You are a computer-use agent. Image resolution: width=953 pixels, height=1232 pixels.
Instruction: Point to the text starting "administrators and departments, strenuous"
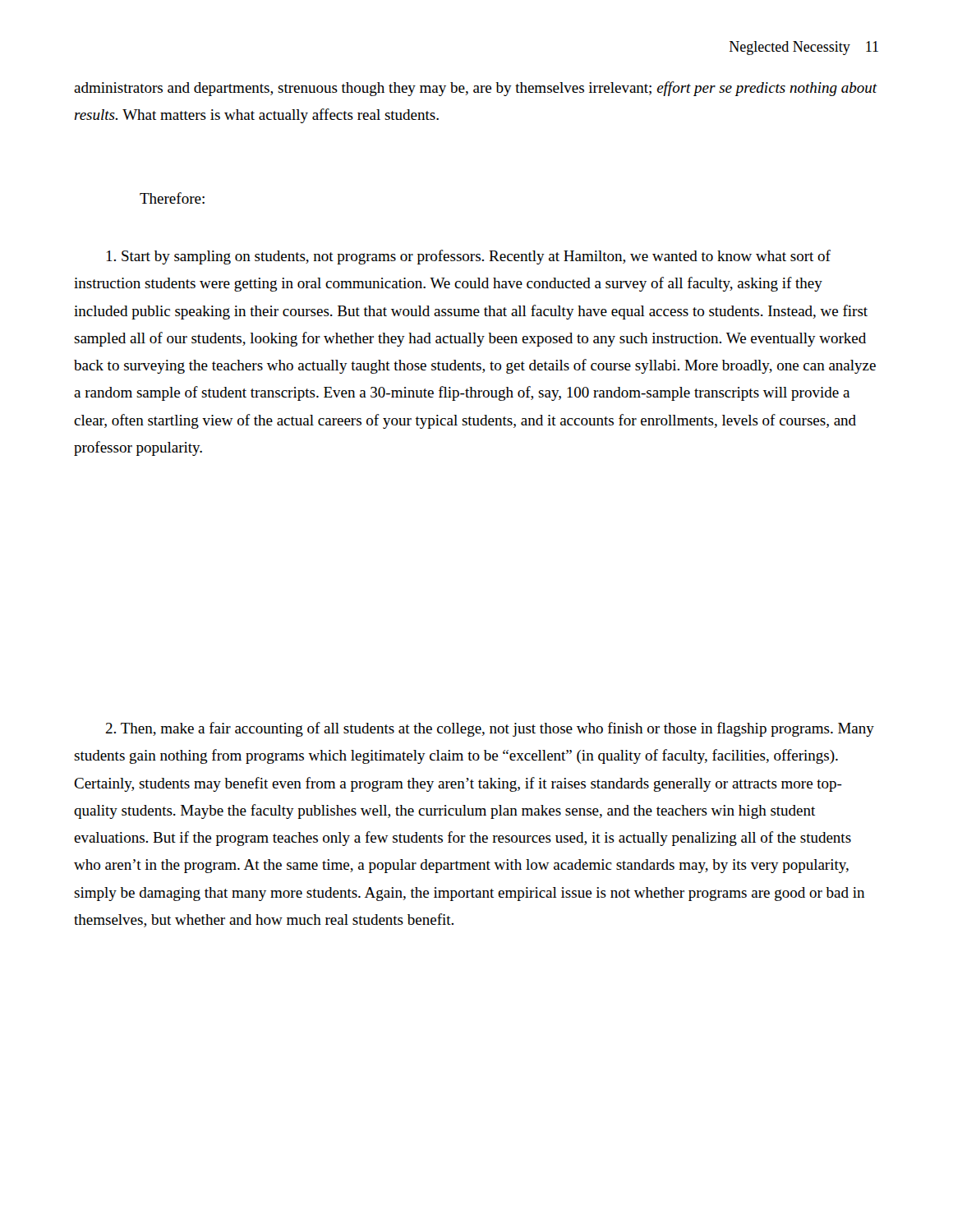(x=475, y=101)
